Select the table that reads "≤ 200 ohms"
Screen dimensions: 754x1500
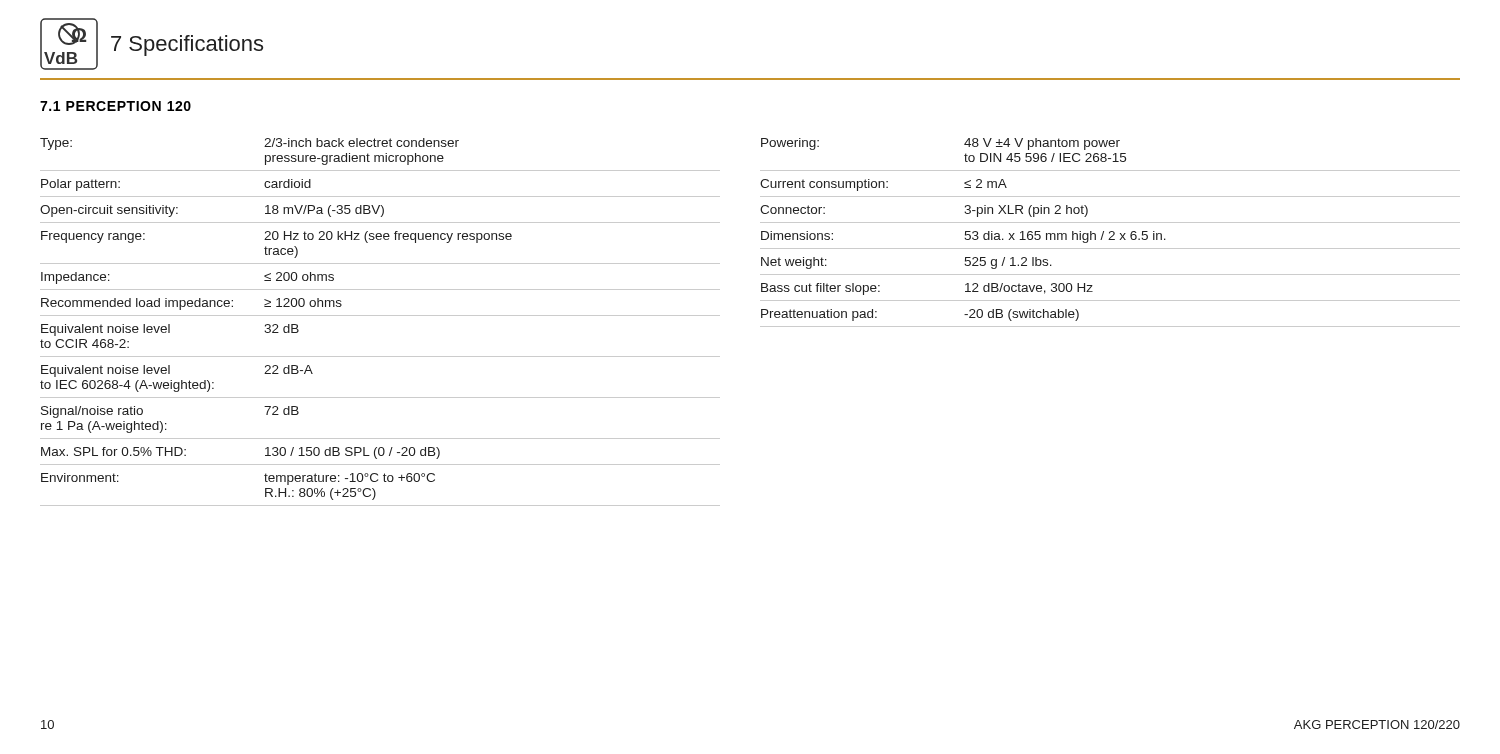(x=380, y=318)
